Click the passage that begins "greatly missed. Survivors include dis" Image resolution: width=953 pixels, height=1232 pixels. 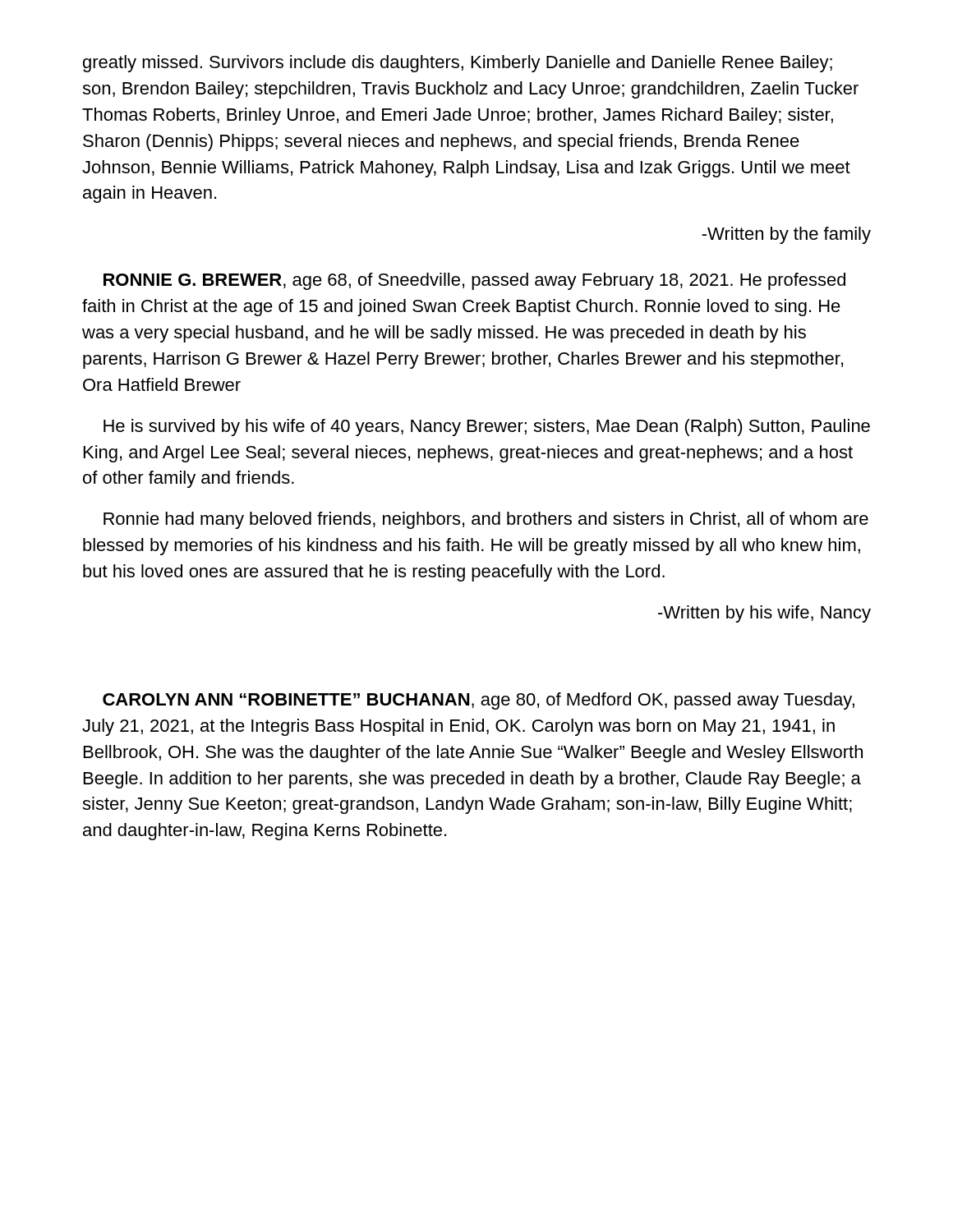pyautogui.click(x=470, y=128)
